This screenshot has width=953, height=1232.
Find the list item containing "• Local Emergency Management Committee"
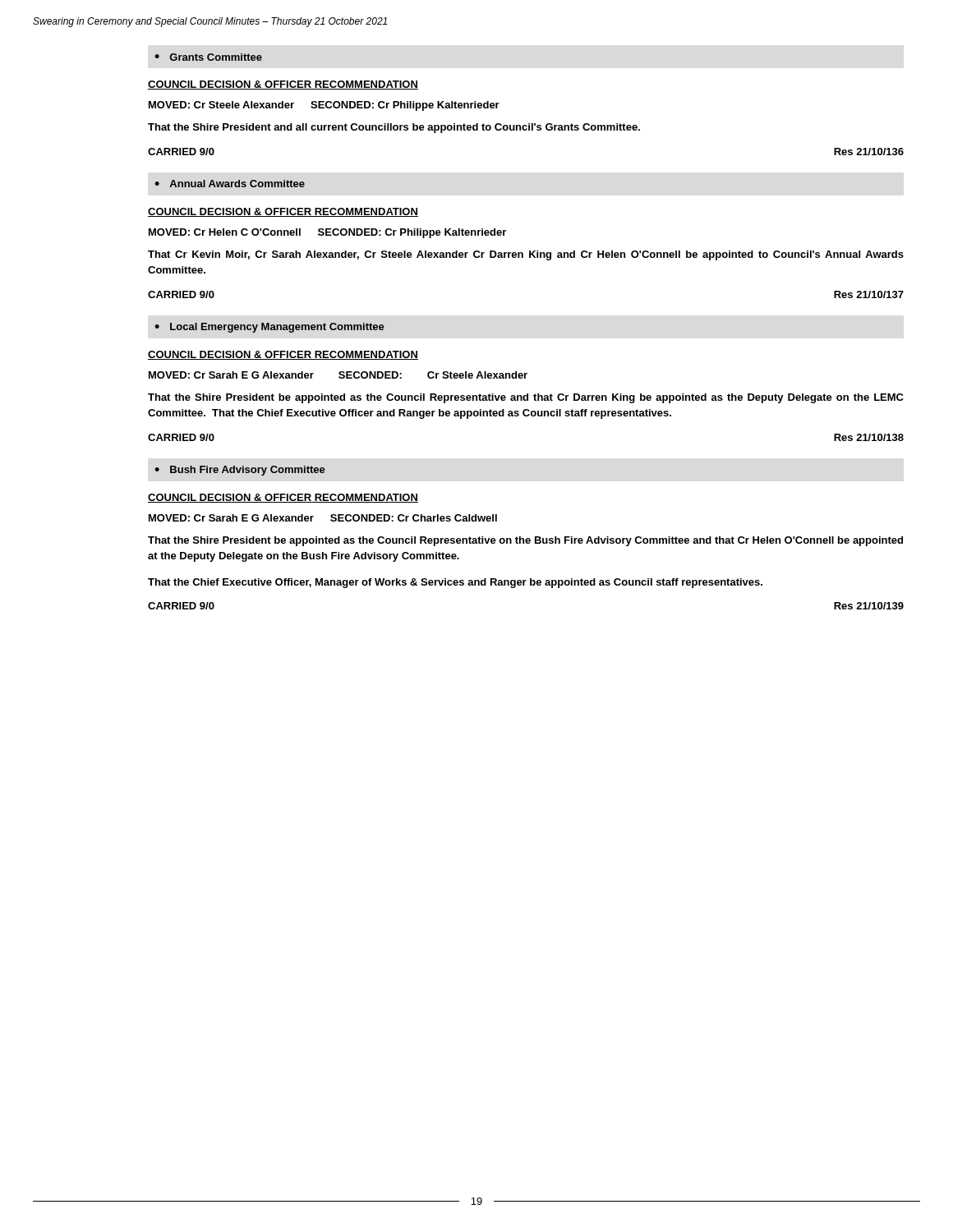coord(269,326)
